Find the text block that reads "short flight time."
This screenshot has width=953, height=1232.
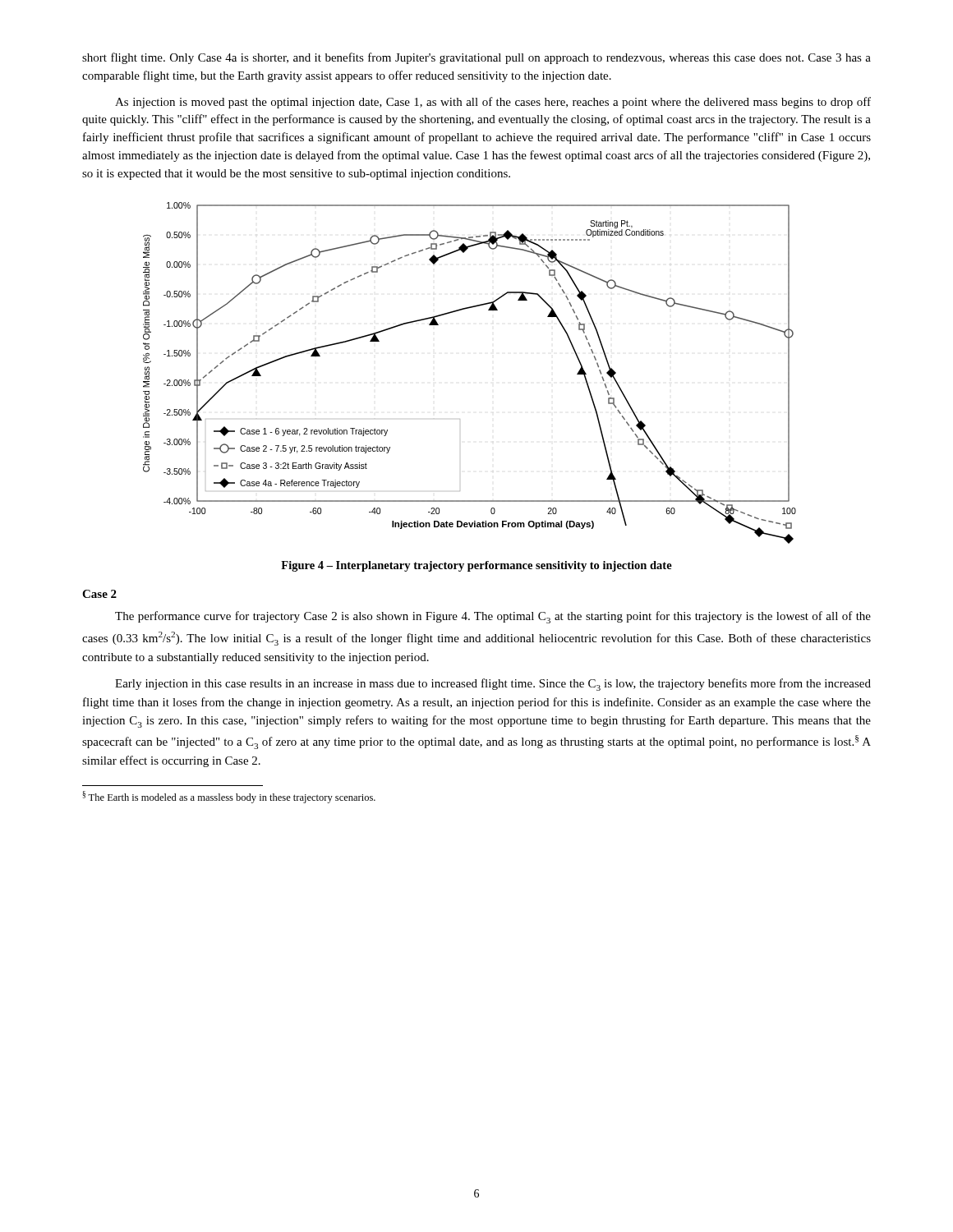point(476,67)
